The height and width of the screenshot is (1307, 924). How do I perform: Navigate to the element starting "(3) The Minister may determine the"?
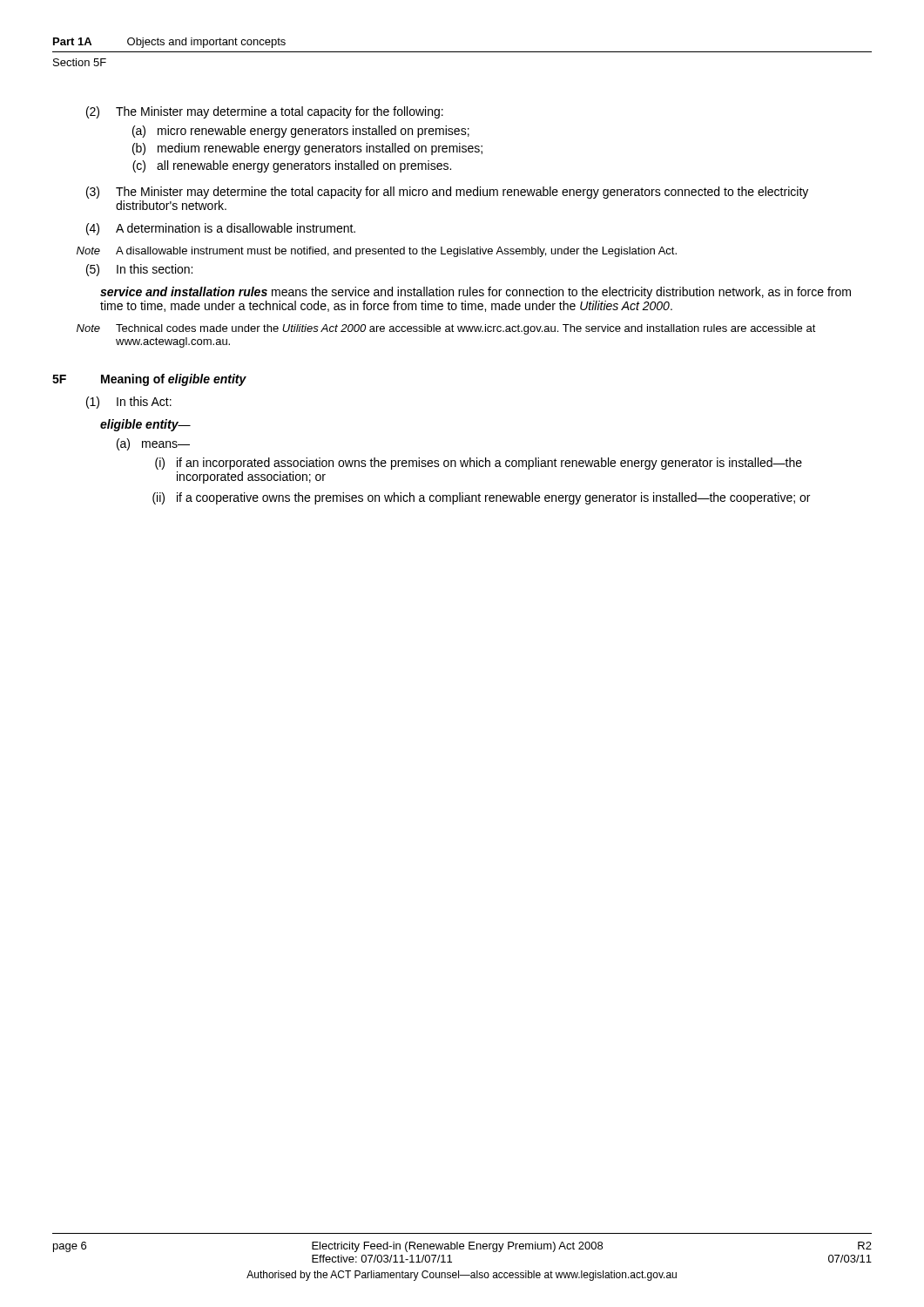pyautogui.click(x=462, y=199)
